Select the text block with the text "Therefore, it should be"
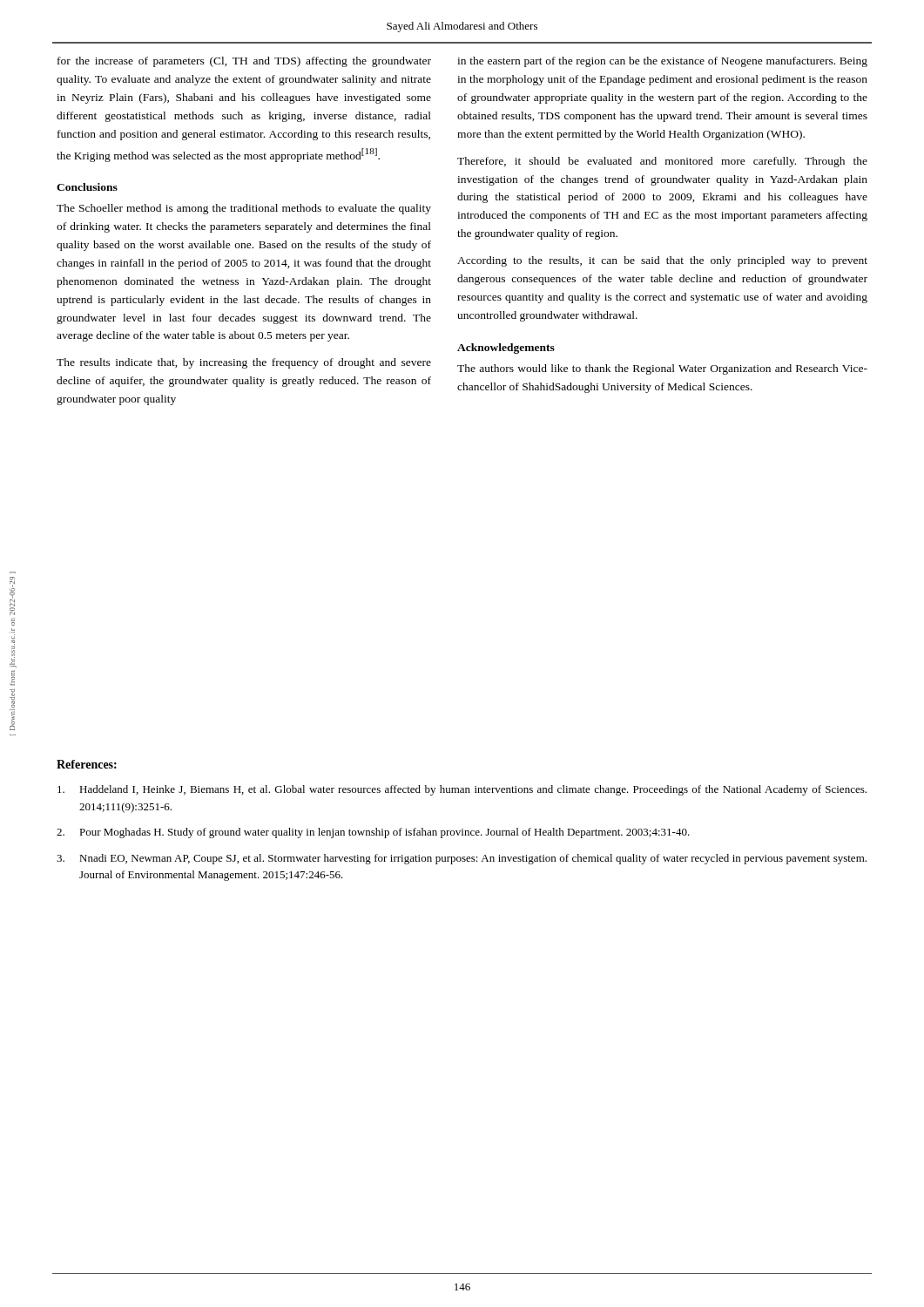 click(662, 197)
